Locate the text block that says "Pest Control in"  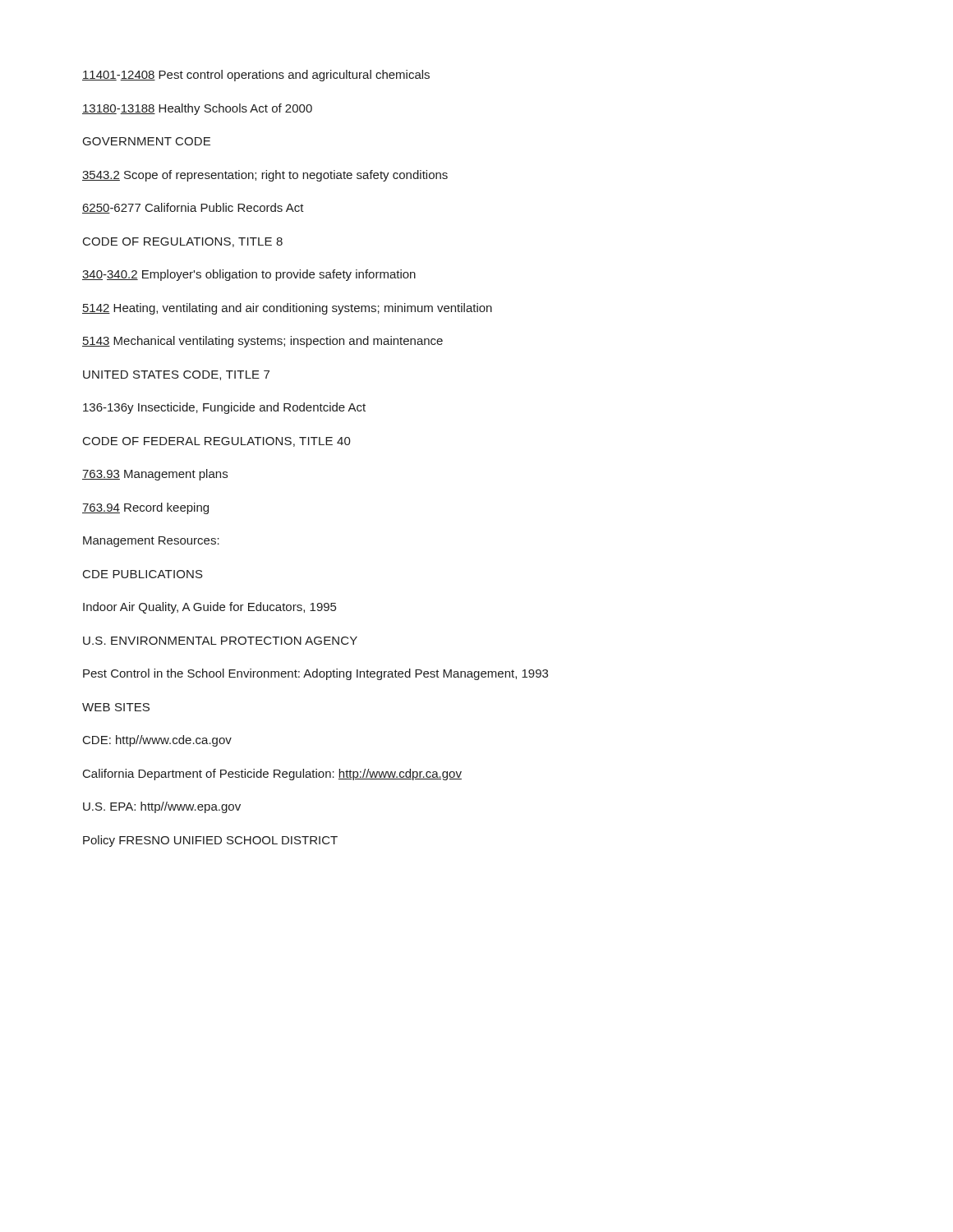[315, 673]
